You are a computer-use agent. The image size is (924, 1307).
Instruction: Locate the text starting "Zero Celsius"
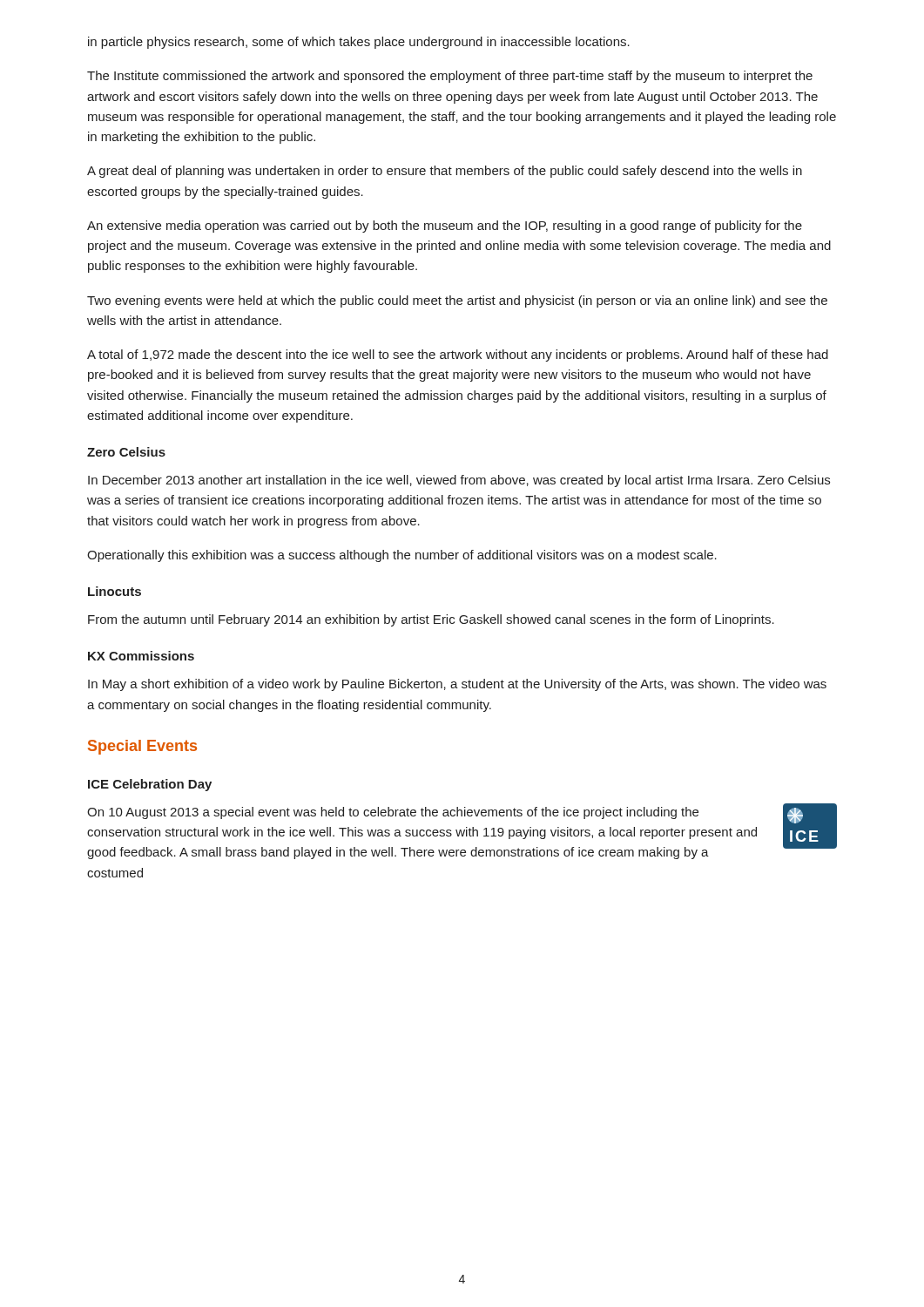126,452
